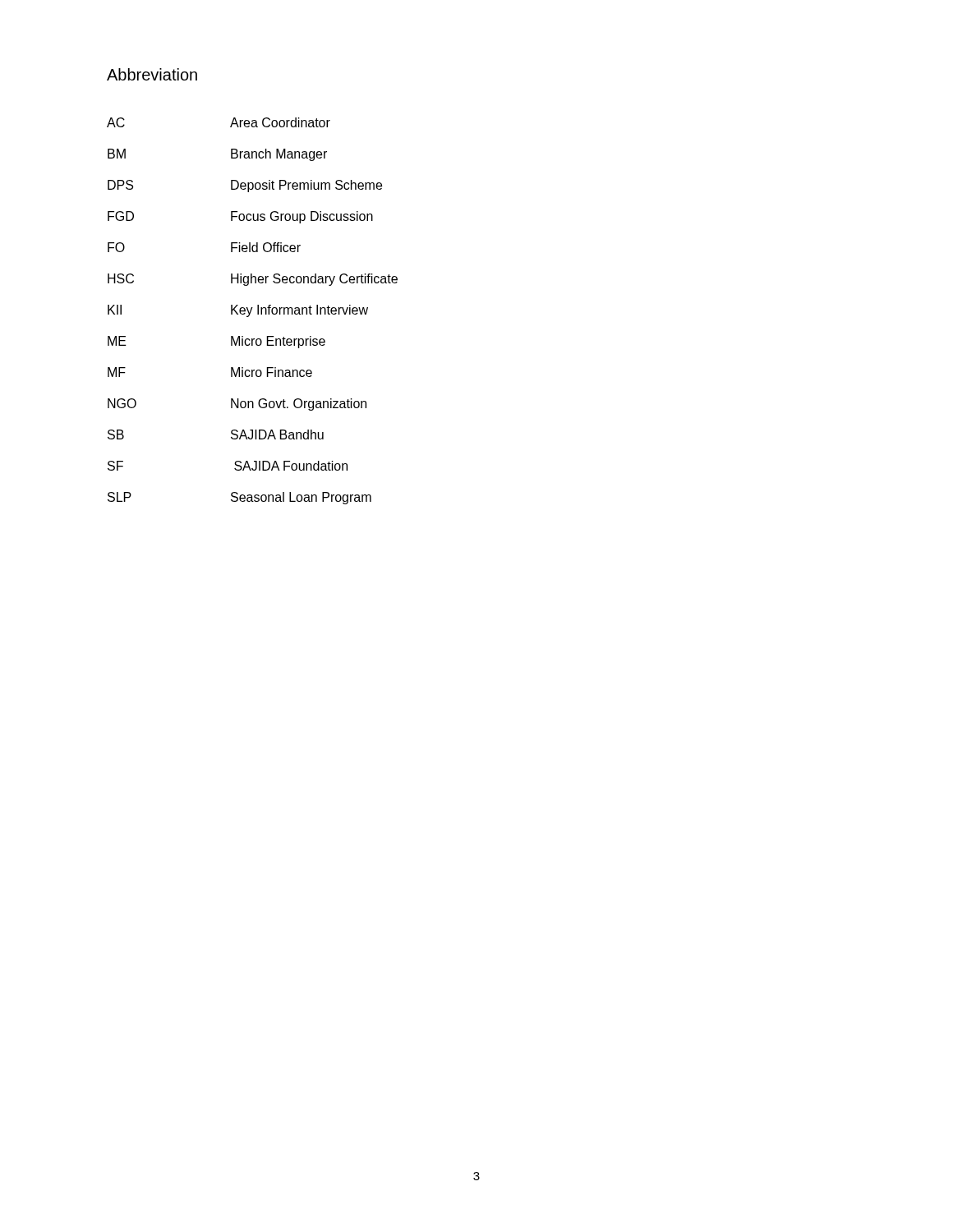Locate the text starting "NGO Non Govt. Organization"

[237, 405]
